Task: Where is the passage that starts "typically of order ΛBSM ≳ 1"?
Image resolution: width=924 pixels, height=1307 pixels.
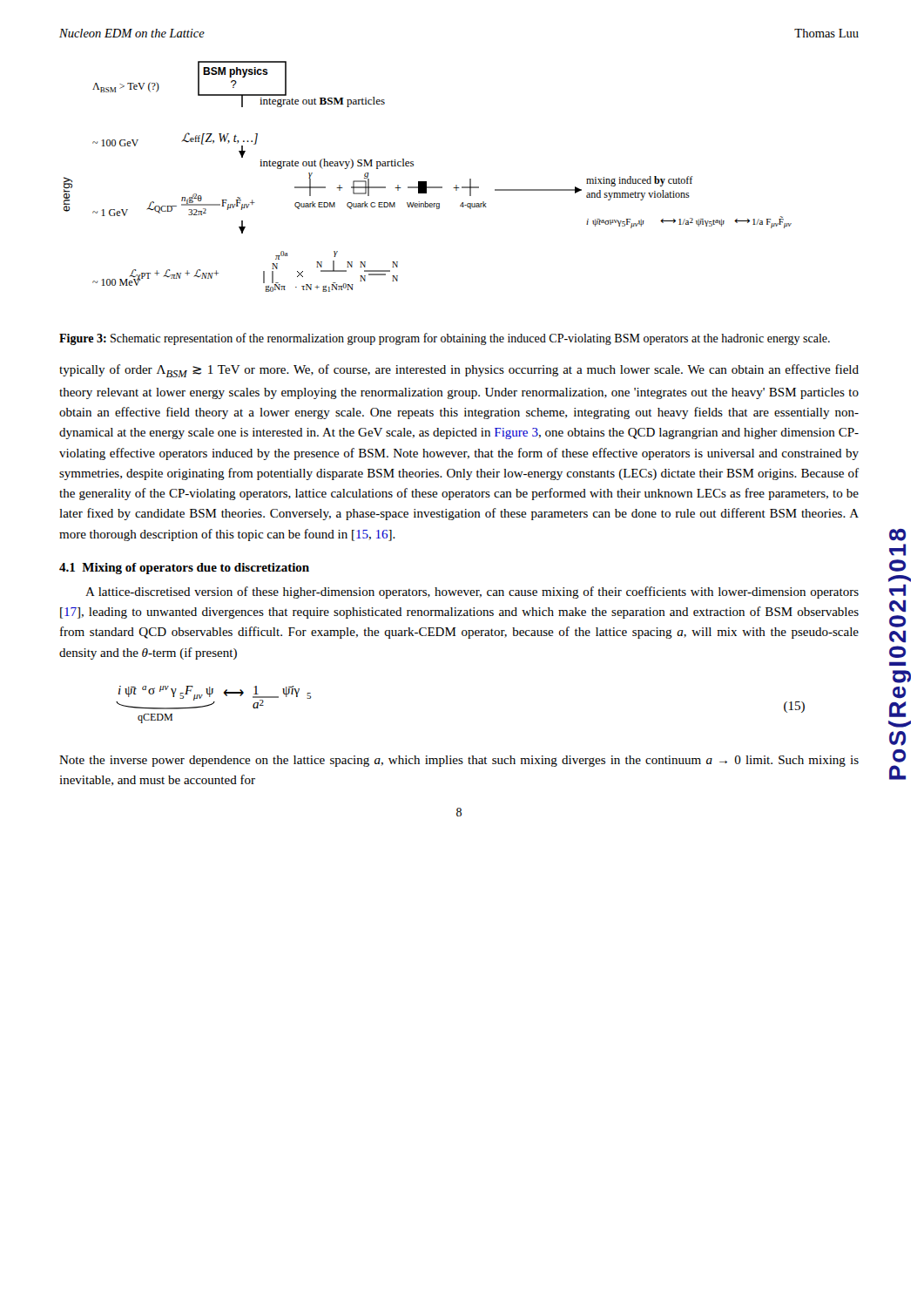Action: click(459, 452)
